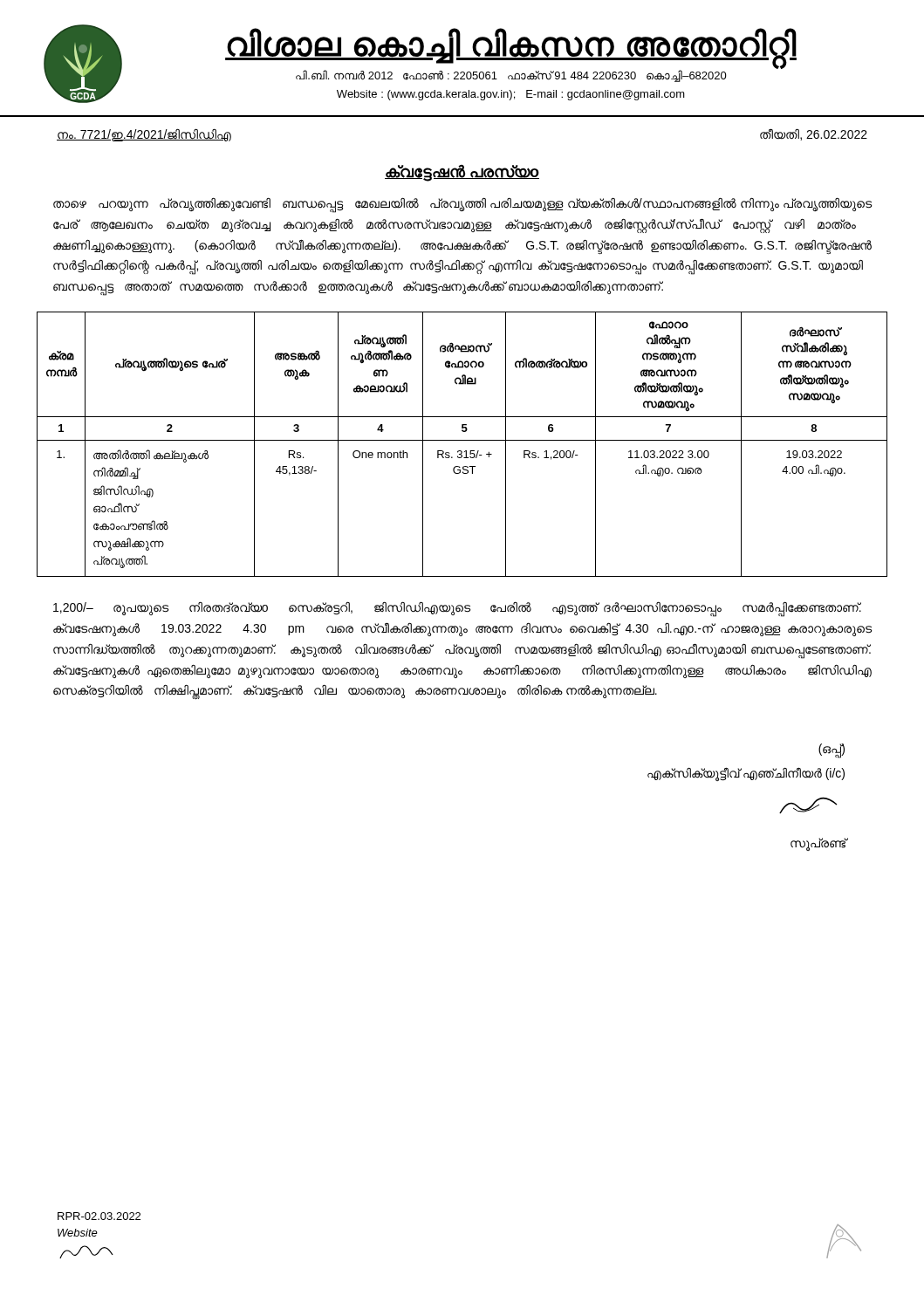Select the text with the text "നം. 7721/ഇ.4/2021/ജിസിഡിഎ"
924x1309 pixels.
coord(144,134)
